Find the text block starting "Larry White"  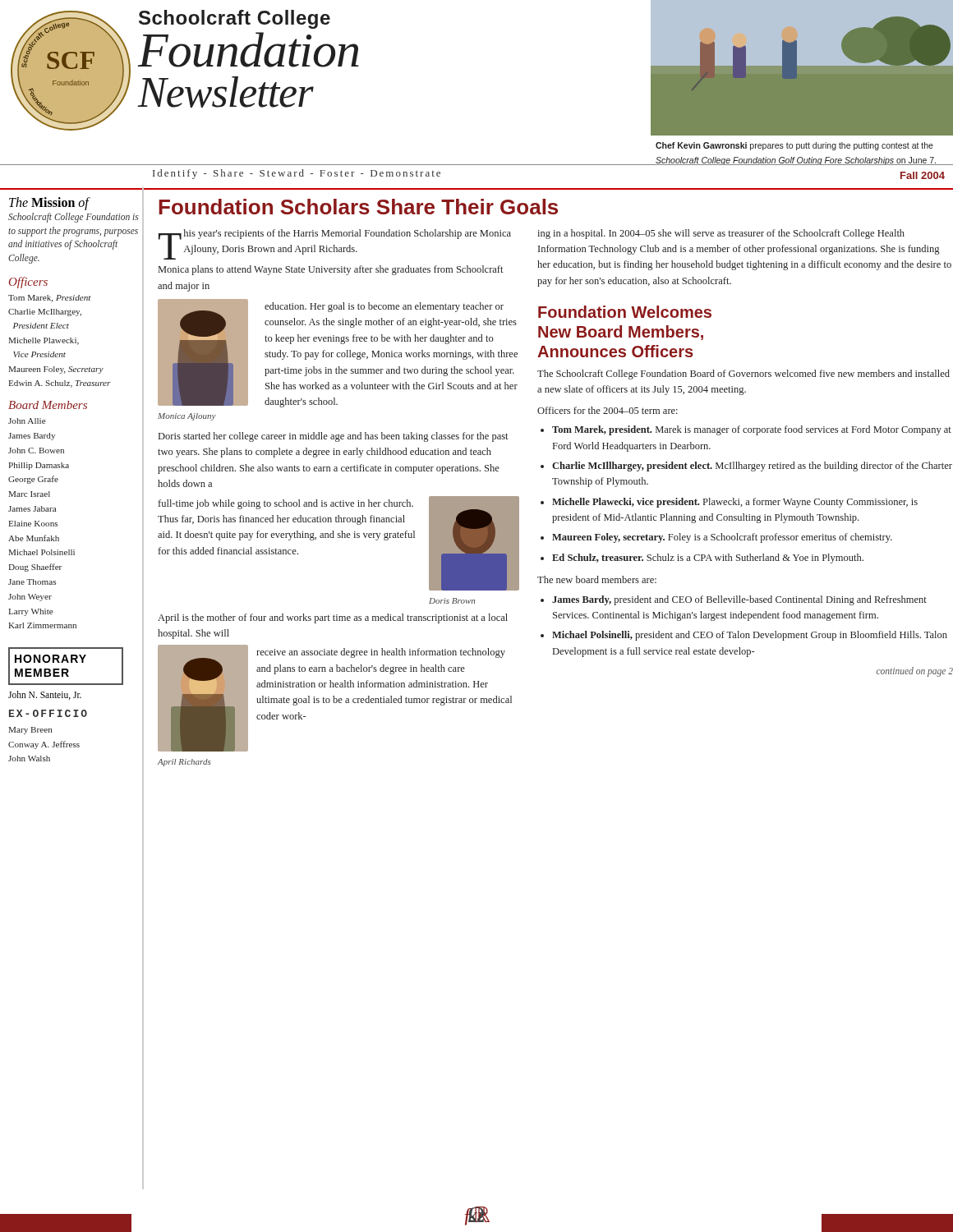(31, 611)
